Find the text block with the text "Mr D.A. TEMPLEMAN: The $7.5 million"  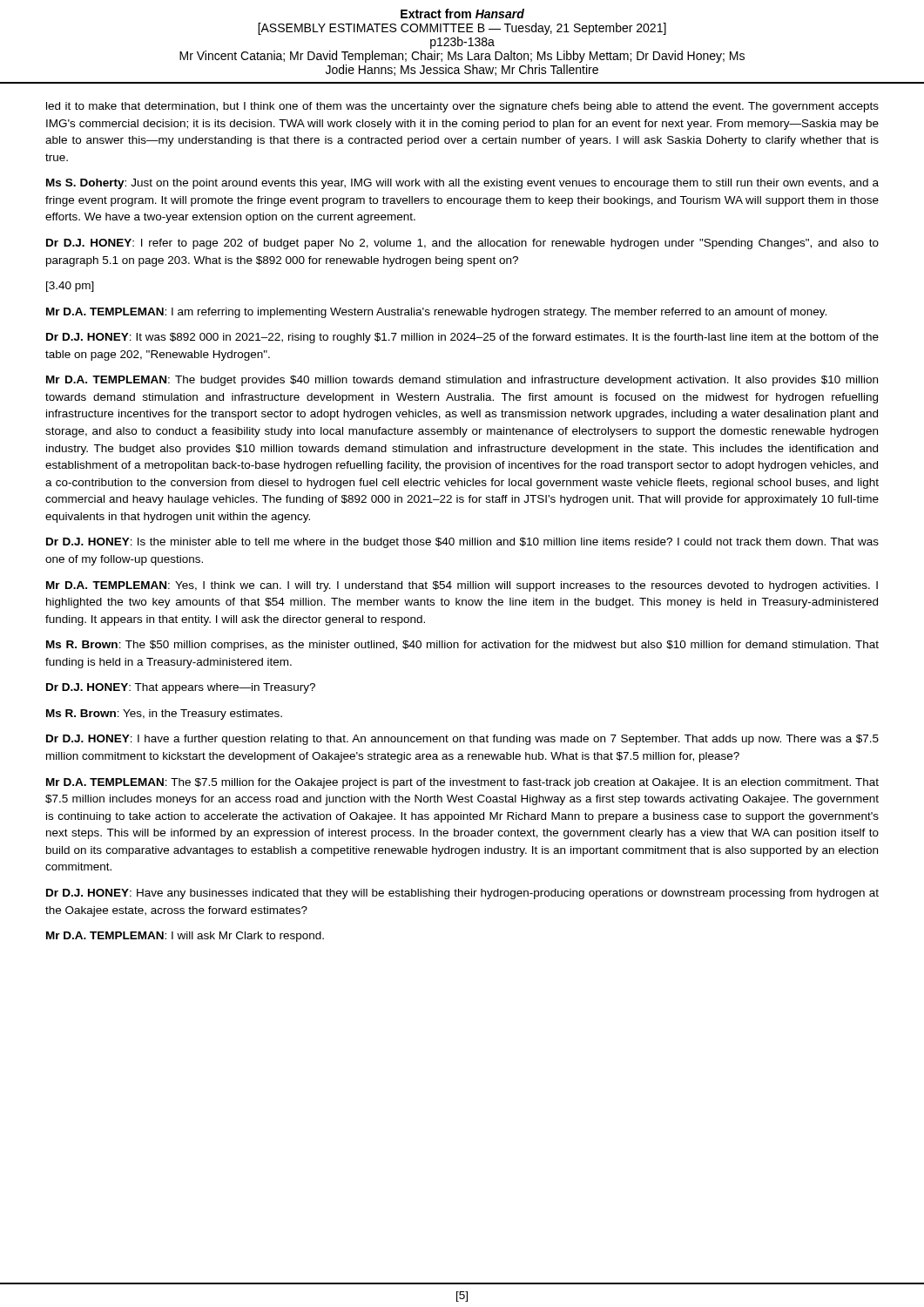[x=462, y=824]
